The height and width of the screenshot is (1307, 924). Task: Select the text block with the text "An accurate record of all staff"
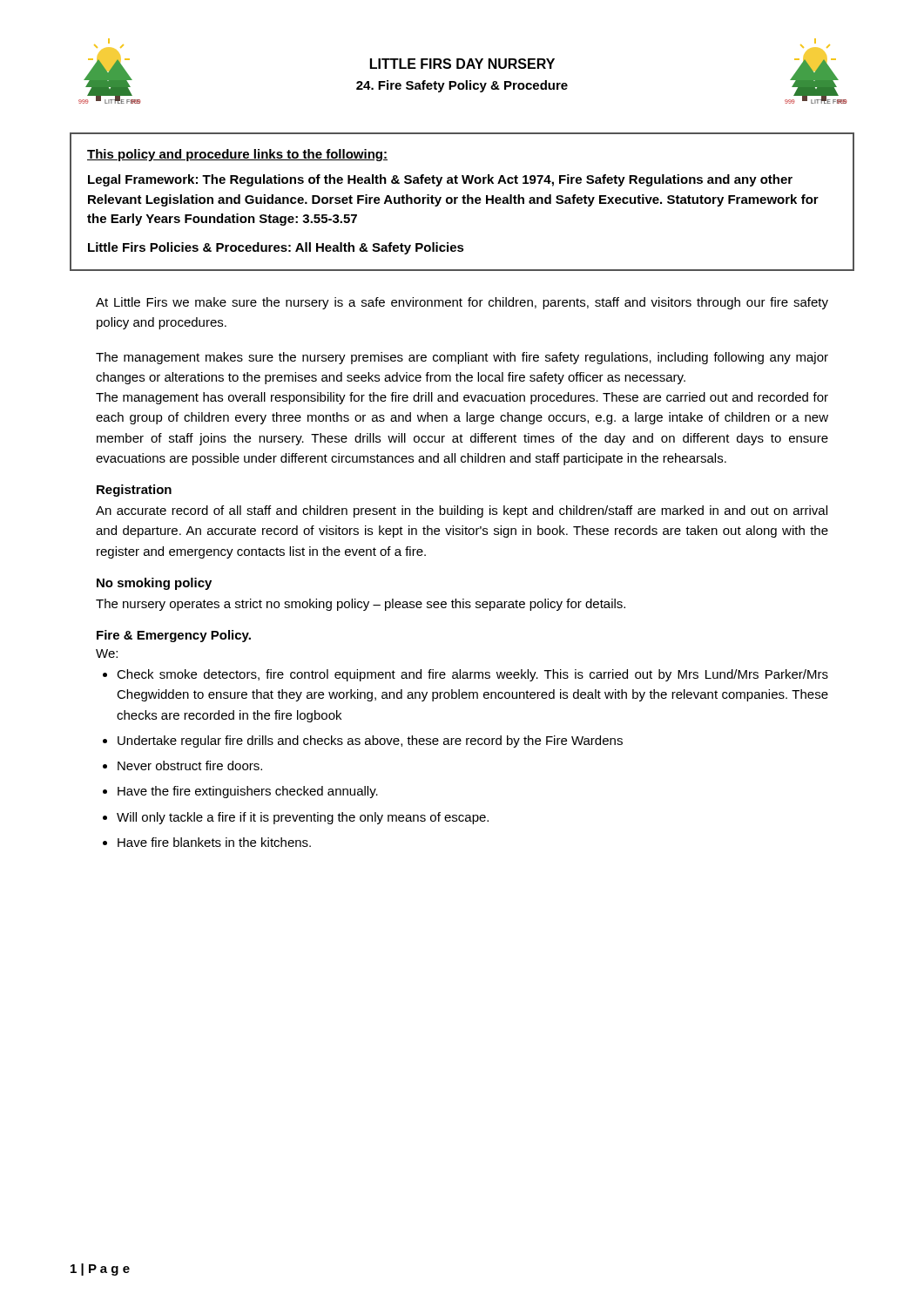tap(462, 530)
